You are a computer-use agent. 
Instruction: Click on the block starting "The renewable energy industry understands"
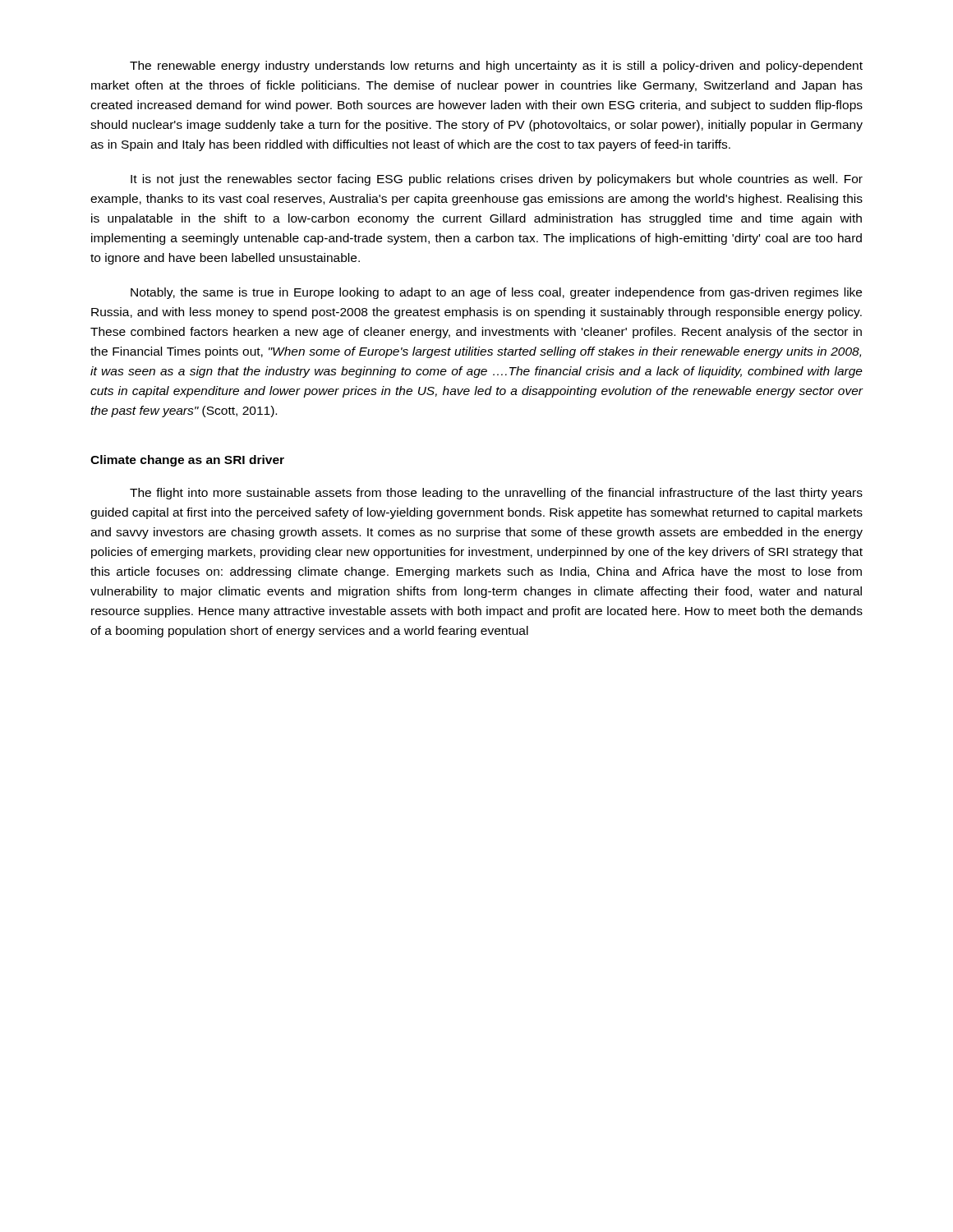coord(476,105)
